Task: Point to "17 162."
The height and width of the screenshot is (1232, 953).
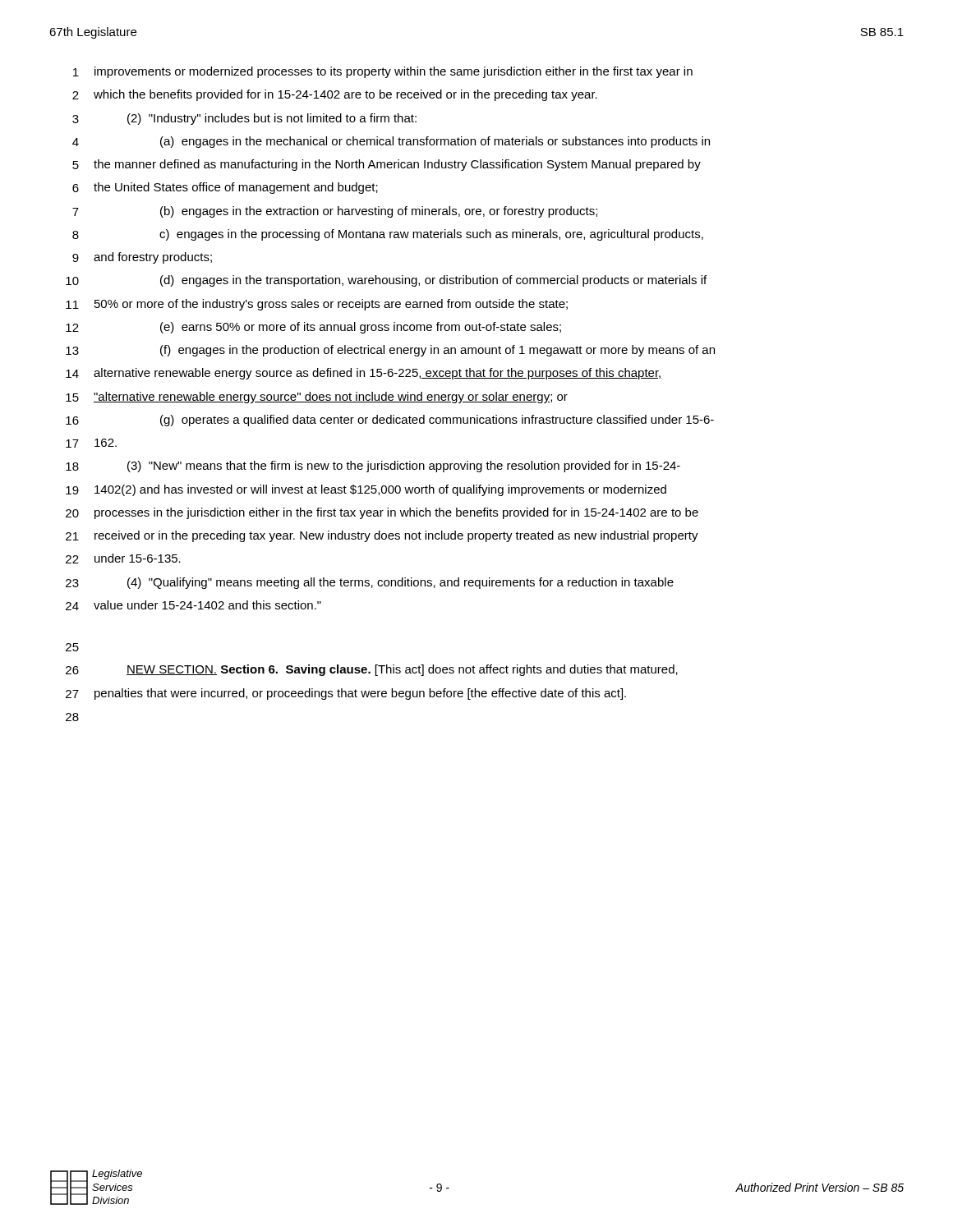Action: pos(103,442)
